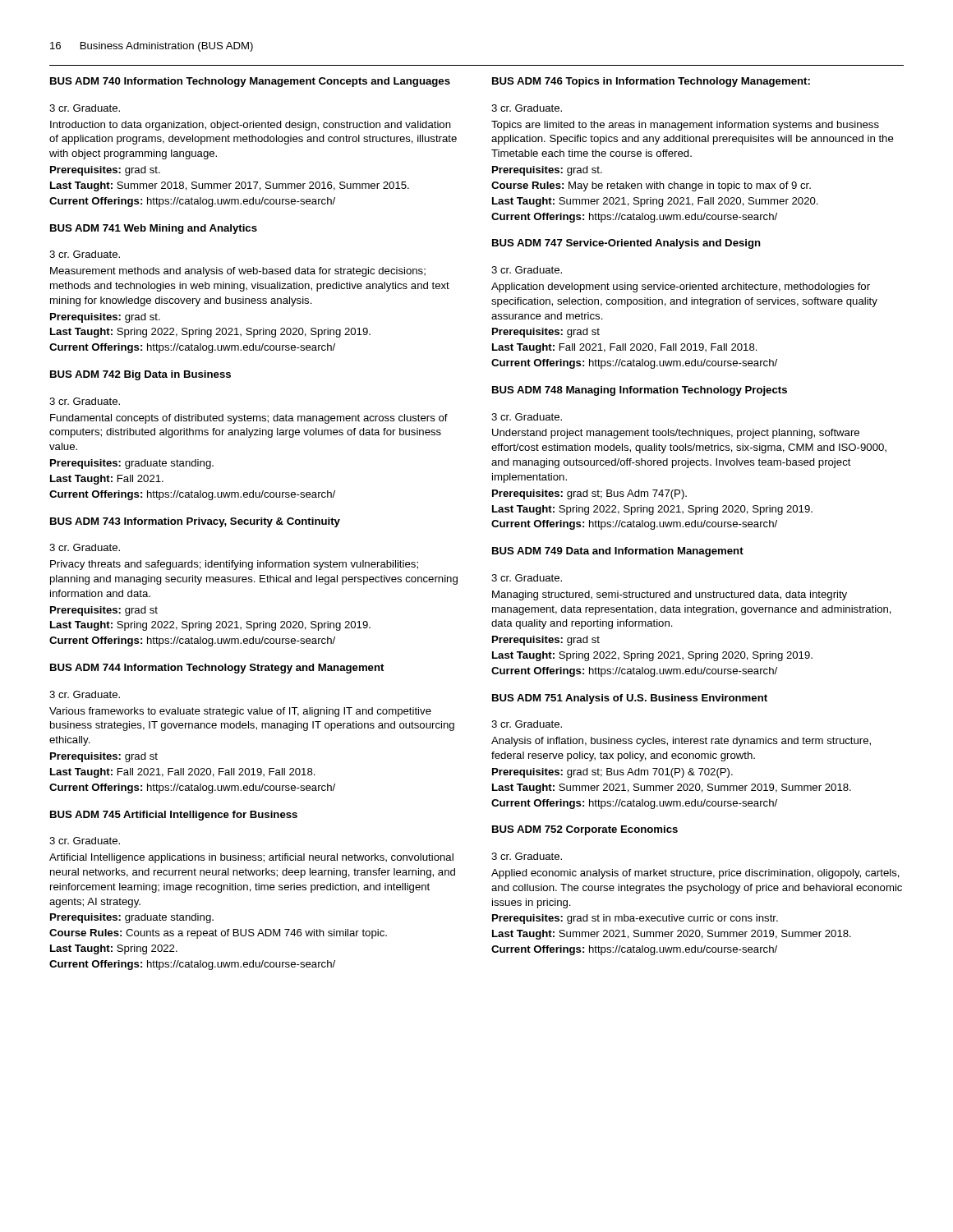Screen dimensions: 1232x953
Task: Click on the text block starting "3 cr. Graduate. Analysis of inflation, business cycles,"
Action: tap(698, 764)
